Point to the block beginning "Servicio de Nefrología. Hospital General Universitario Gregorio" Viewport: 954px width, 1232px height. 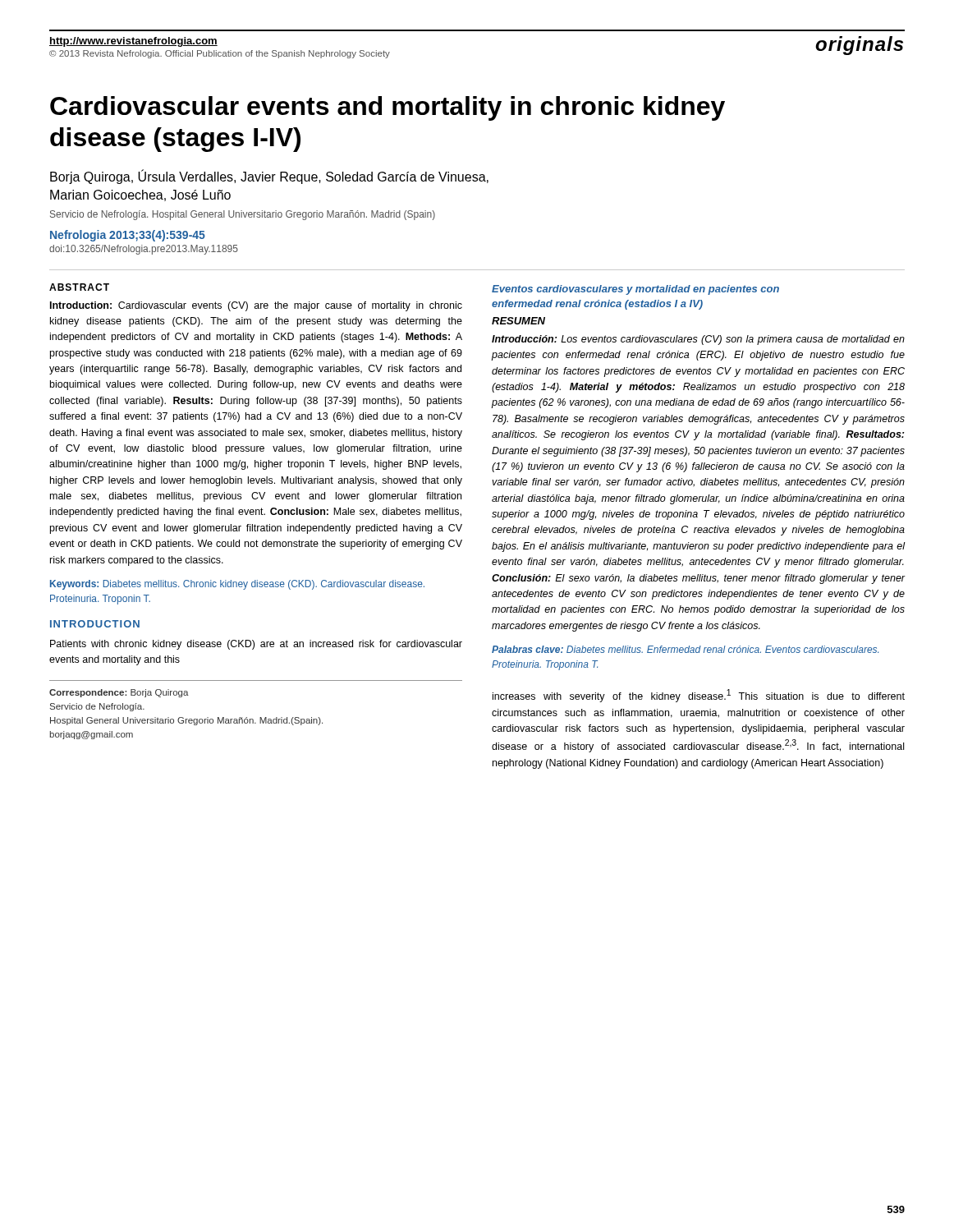[242, 214]
